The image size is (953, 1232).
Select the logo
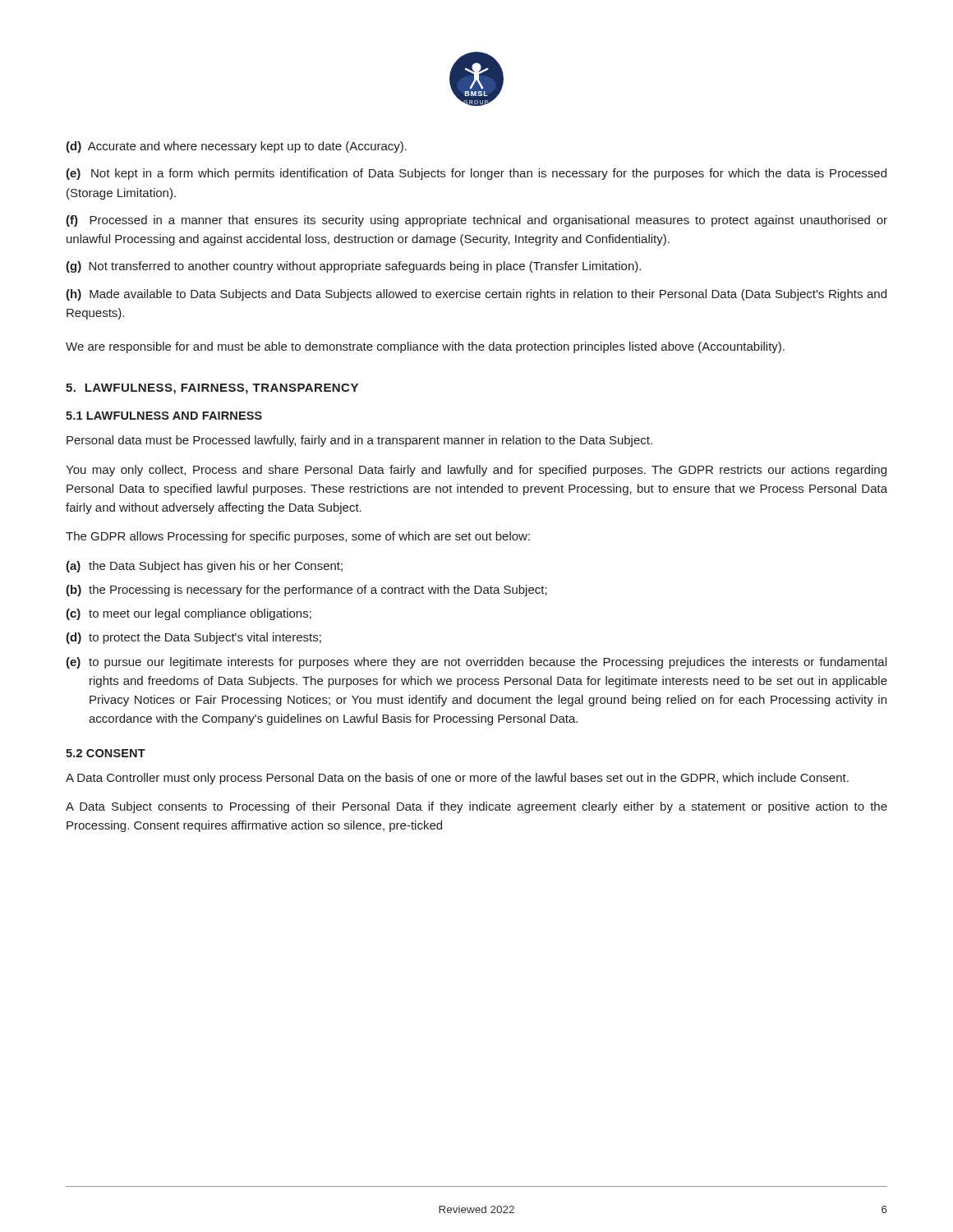[476, 85]
